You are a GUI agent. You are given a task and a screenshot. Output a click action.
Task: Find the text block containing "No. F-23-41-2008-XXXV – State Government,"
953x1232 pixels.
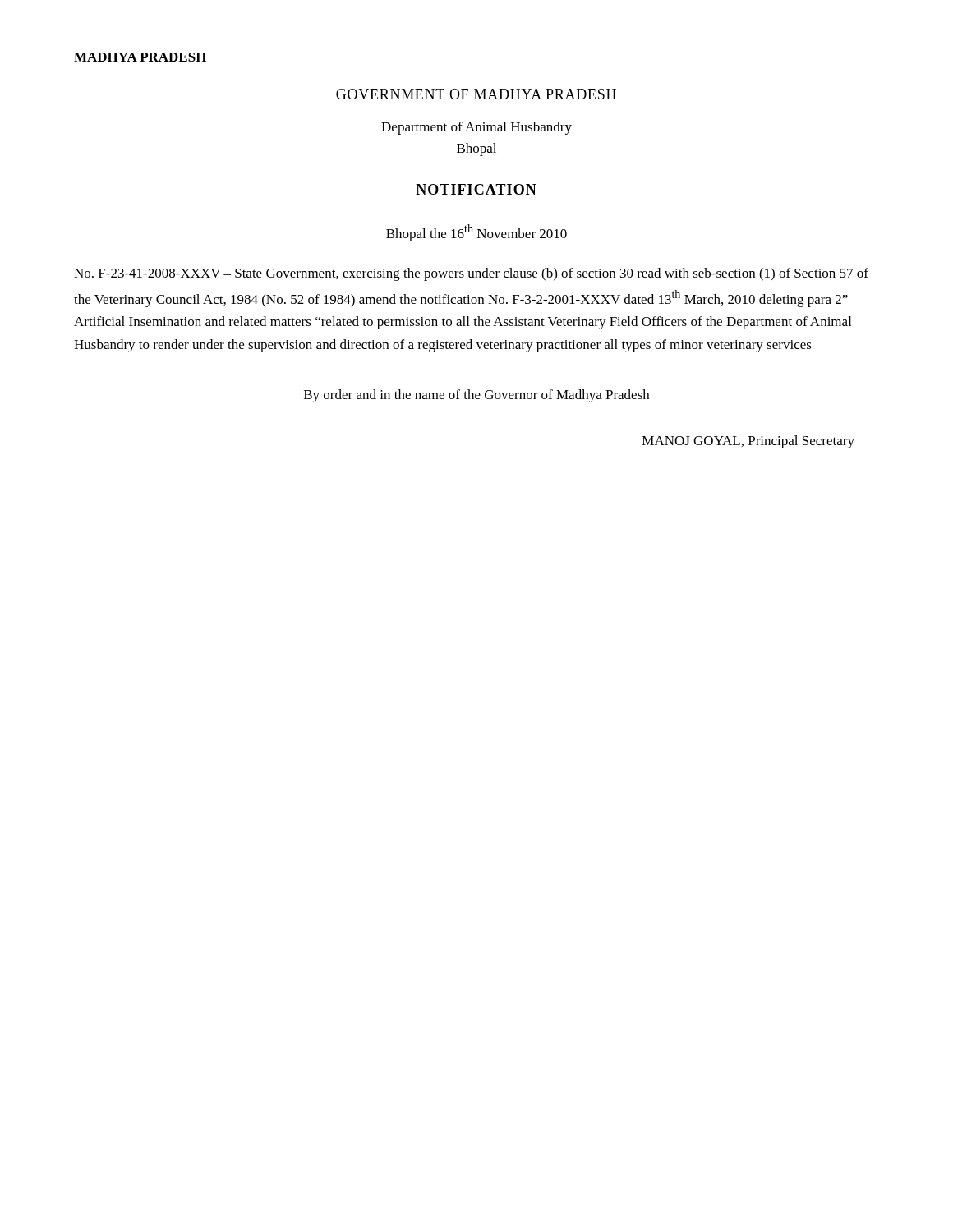(471, 309)
